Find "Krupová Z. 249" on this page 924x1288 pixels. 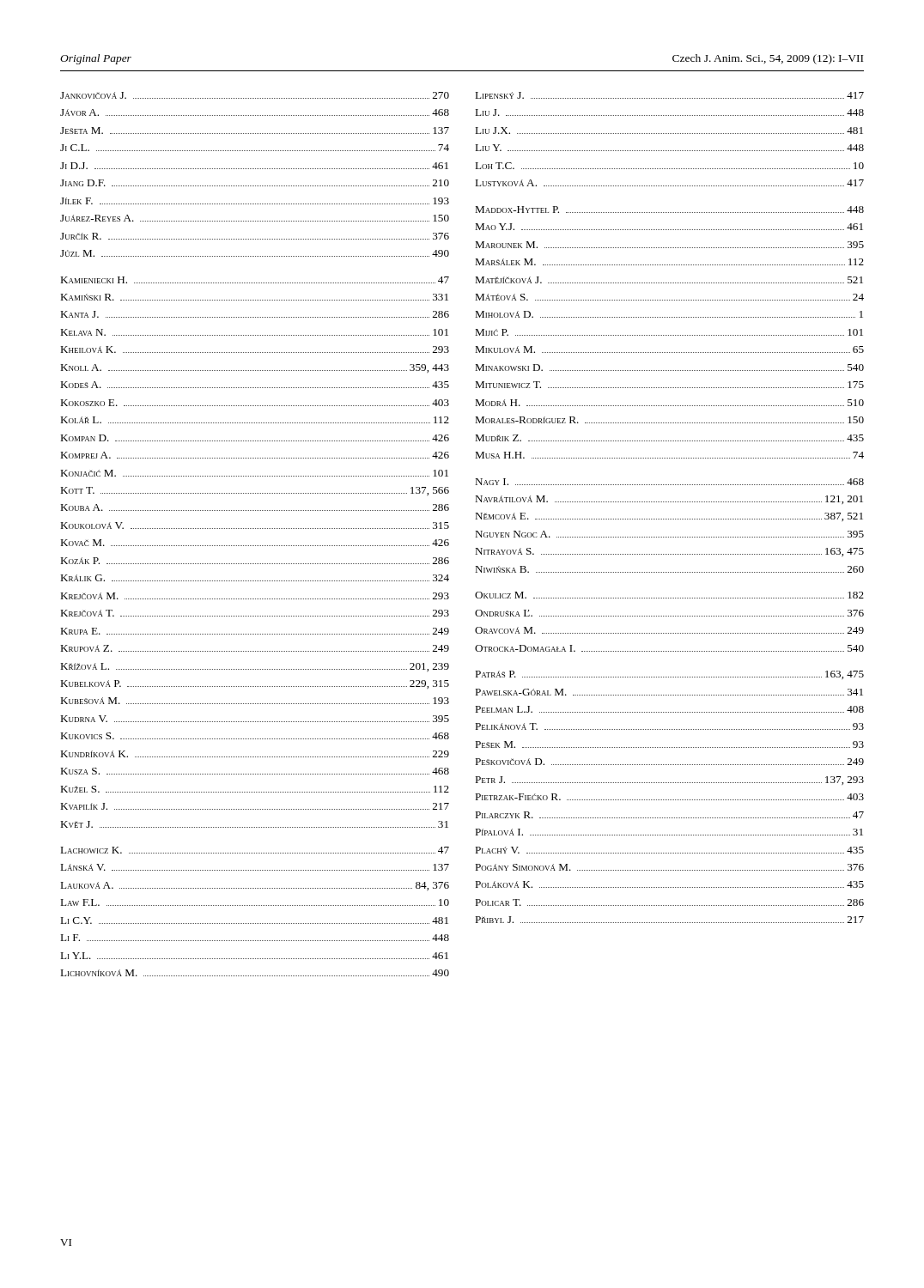point(255,649)
